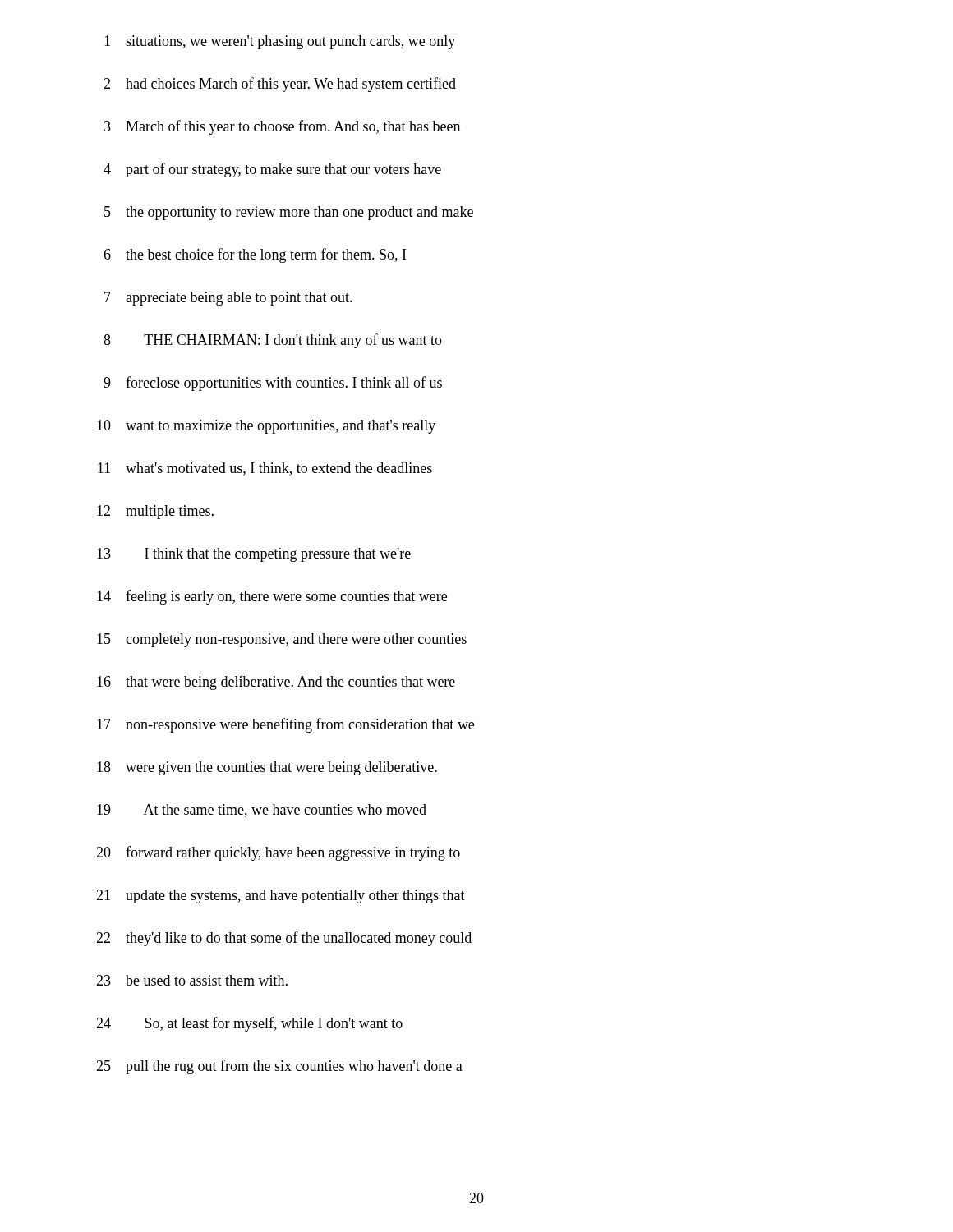Select the list item that says "20 forward rather"
Image resolution: width=953 pixels, height=1232 pixels.
click(x=263, y=853)
